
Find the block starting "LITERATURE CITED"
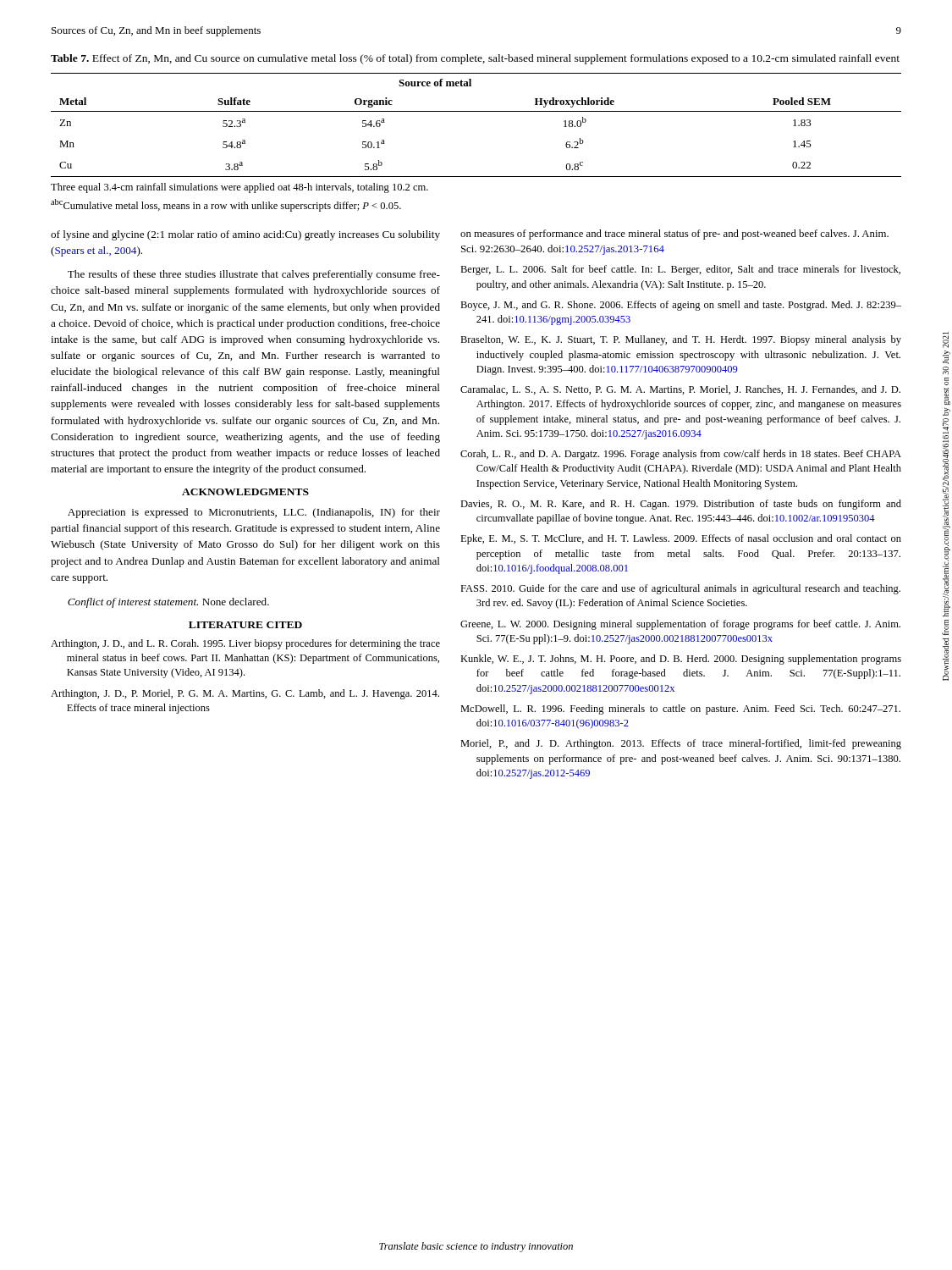245,624
